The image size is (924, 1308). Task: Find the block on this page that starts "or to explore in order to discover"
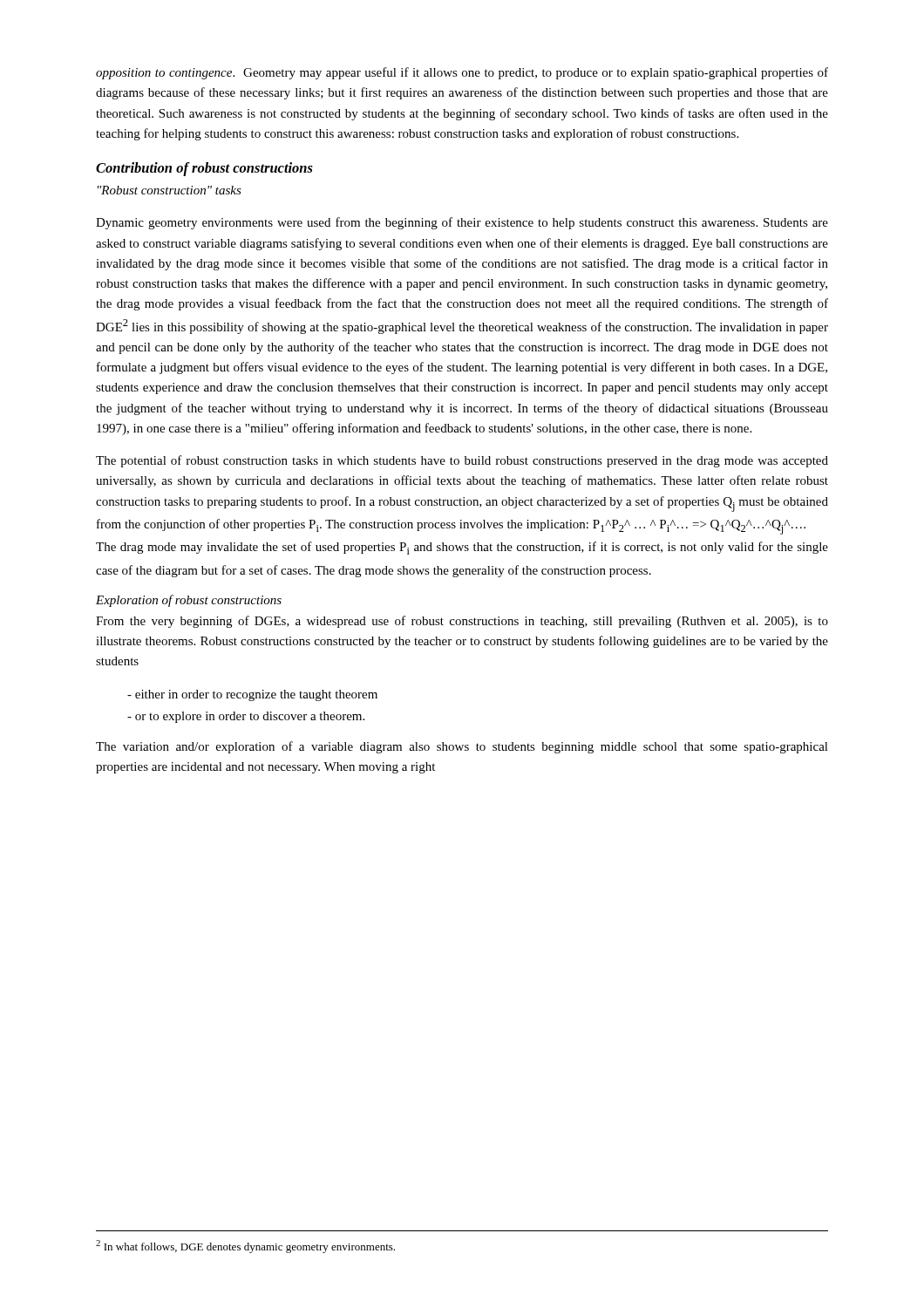coord(250,716)
